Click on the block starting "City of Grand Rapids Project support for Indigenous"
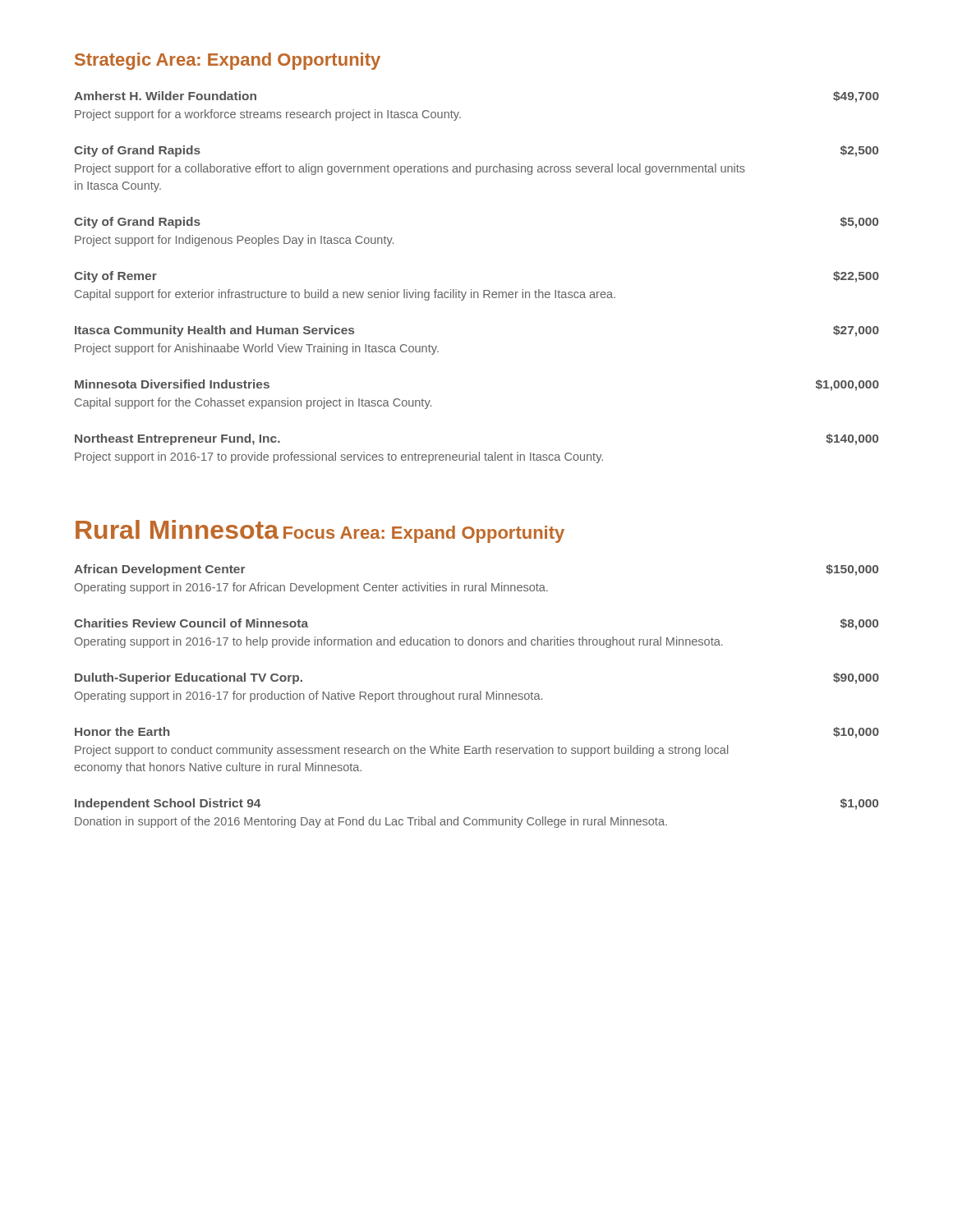 coord(134,222)
